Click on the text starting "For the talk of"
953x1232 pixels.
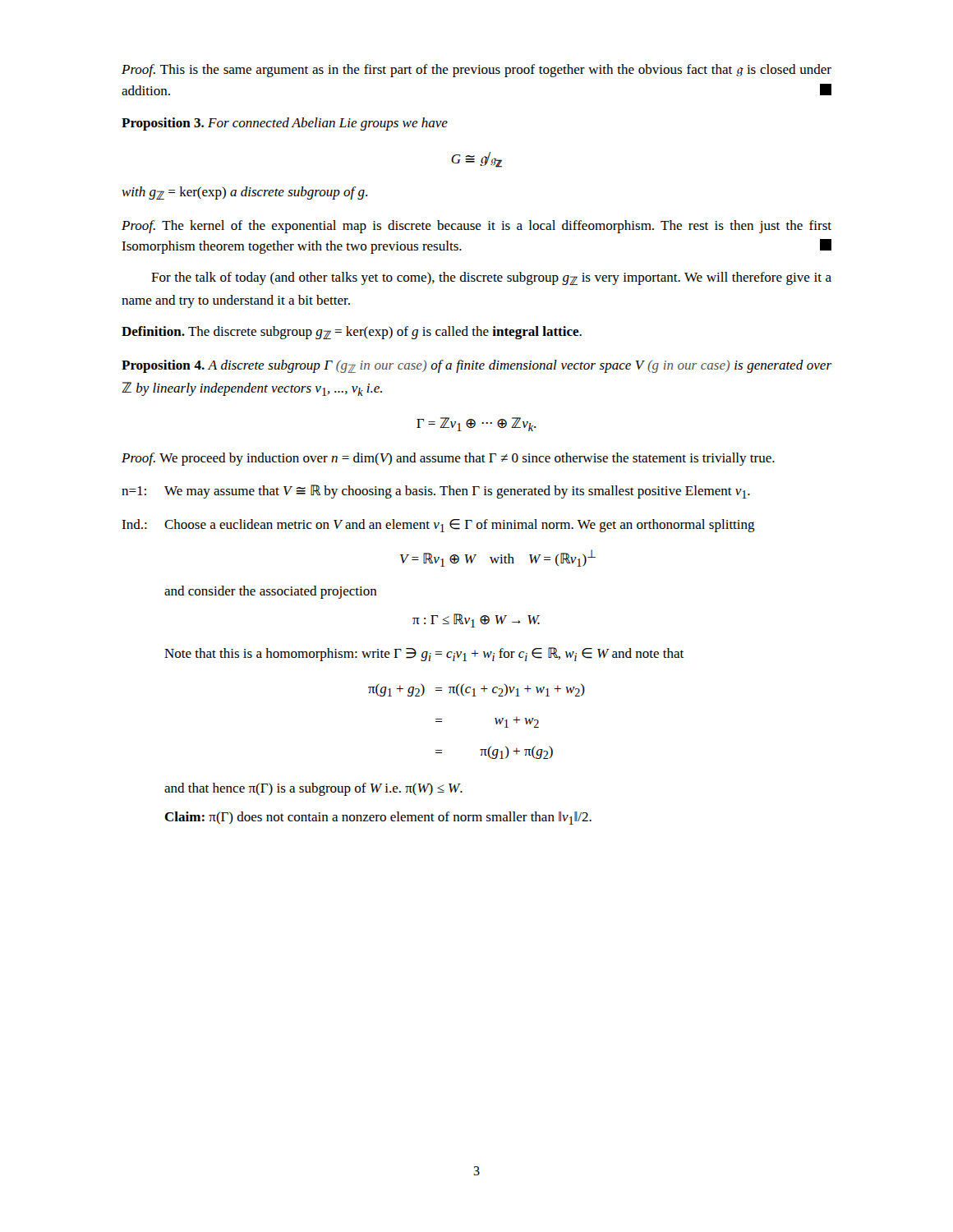(x=476, y=289)
